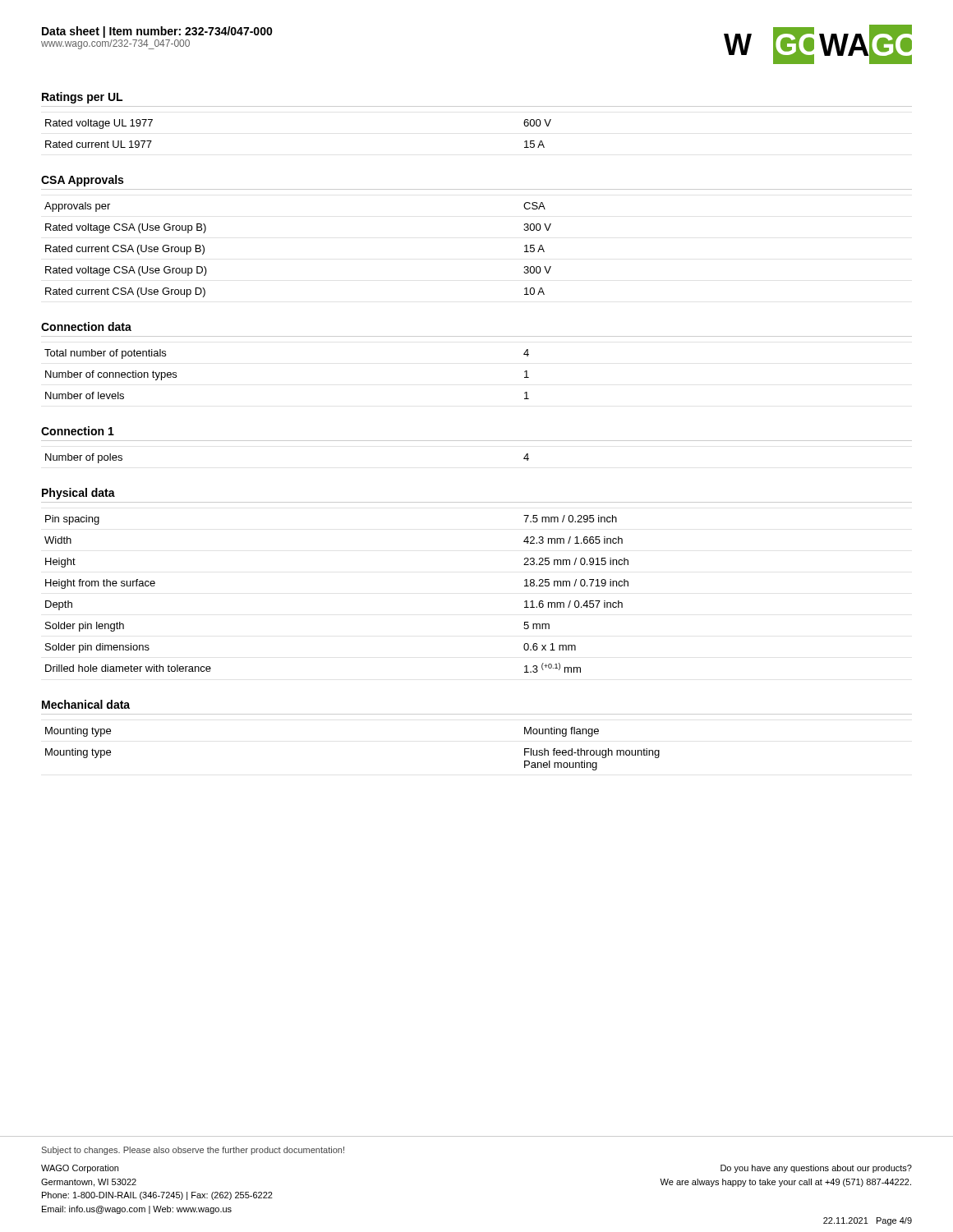Find the table that mentions "Number of poles"
The height and width of the screenshot is (1232, 953).
(x=476, y=457)
